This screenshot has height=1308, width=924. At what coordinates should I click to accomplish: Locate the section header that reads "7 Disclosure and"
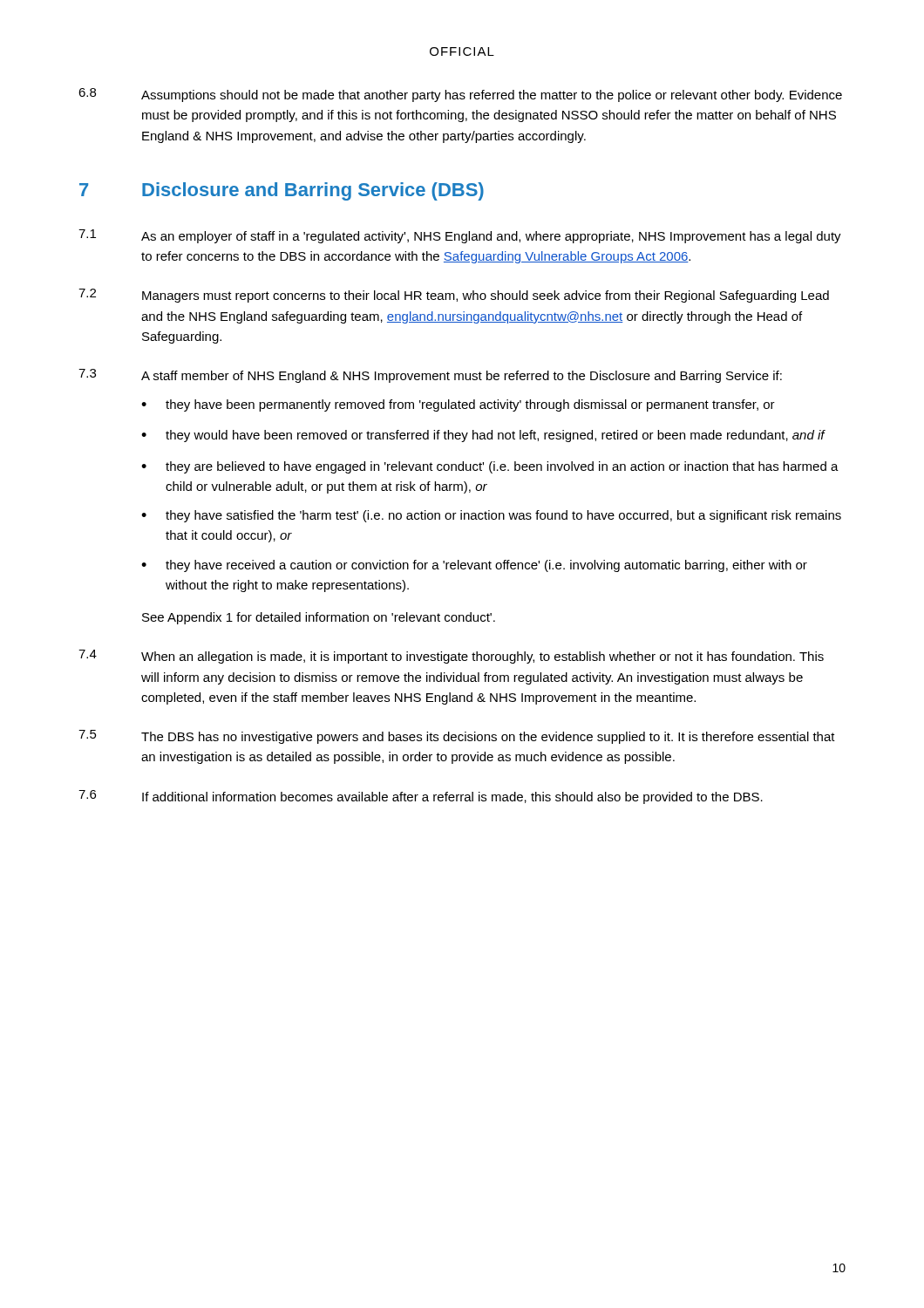click(x=281, y=190)
